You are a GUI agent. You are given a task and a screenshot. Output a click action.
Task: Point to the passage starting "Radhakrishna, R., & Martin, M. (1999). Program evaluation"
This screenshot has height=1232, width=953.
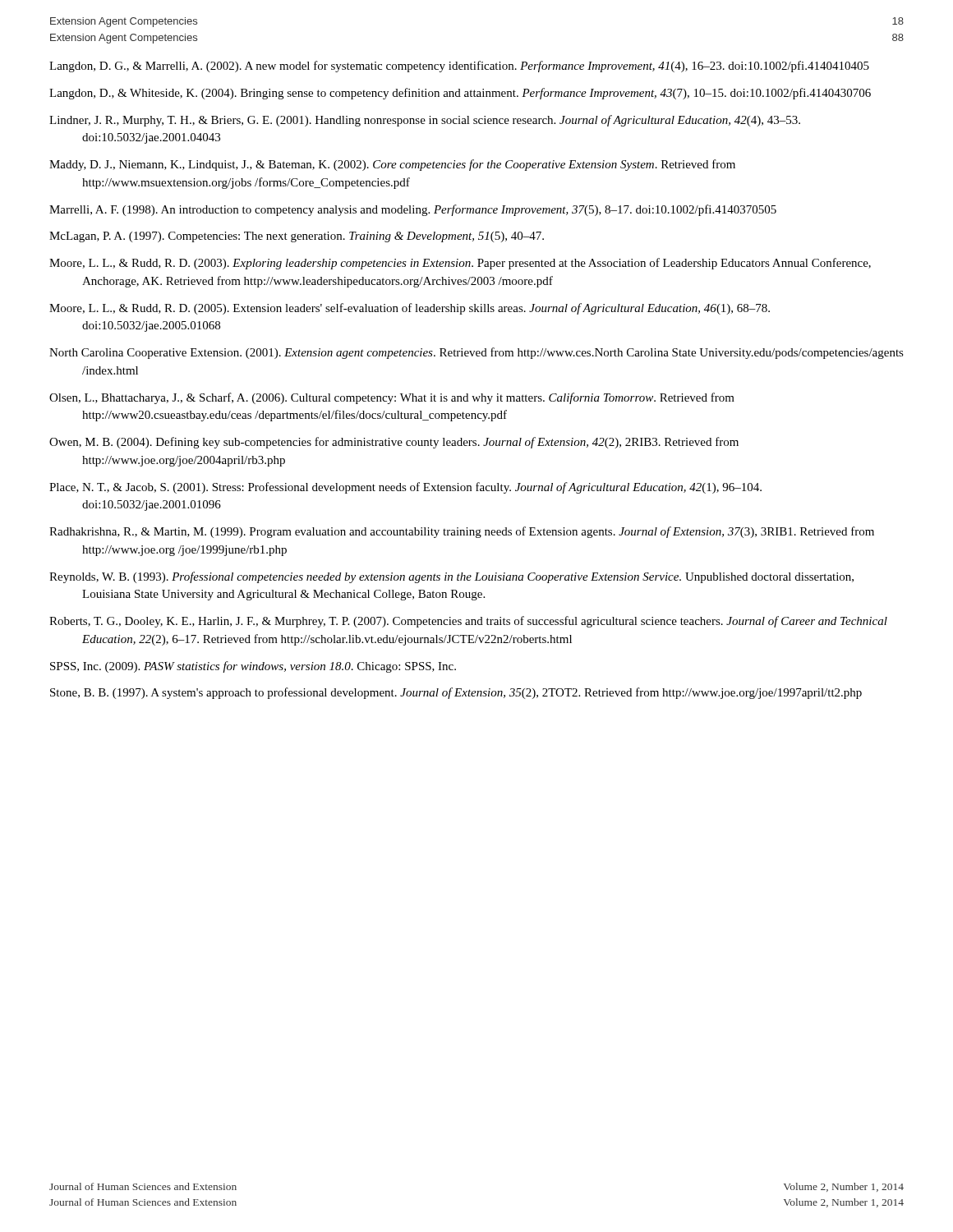click(462, 540)
